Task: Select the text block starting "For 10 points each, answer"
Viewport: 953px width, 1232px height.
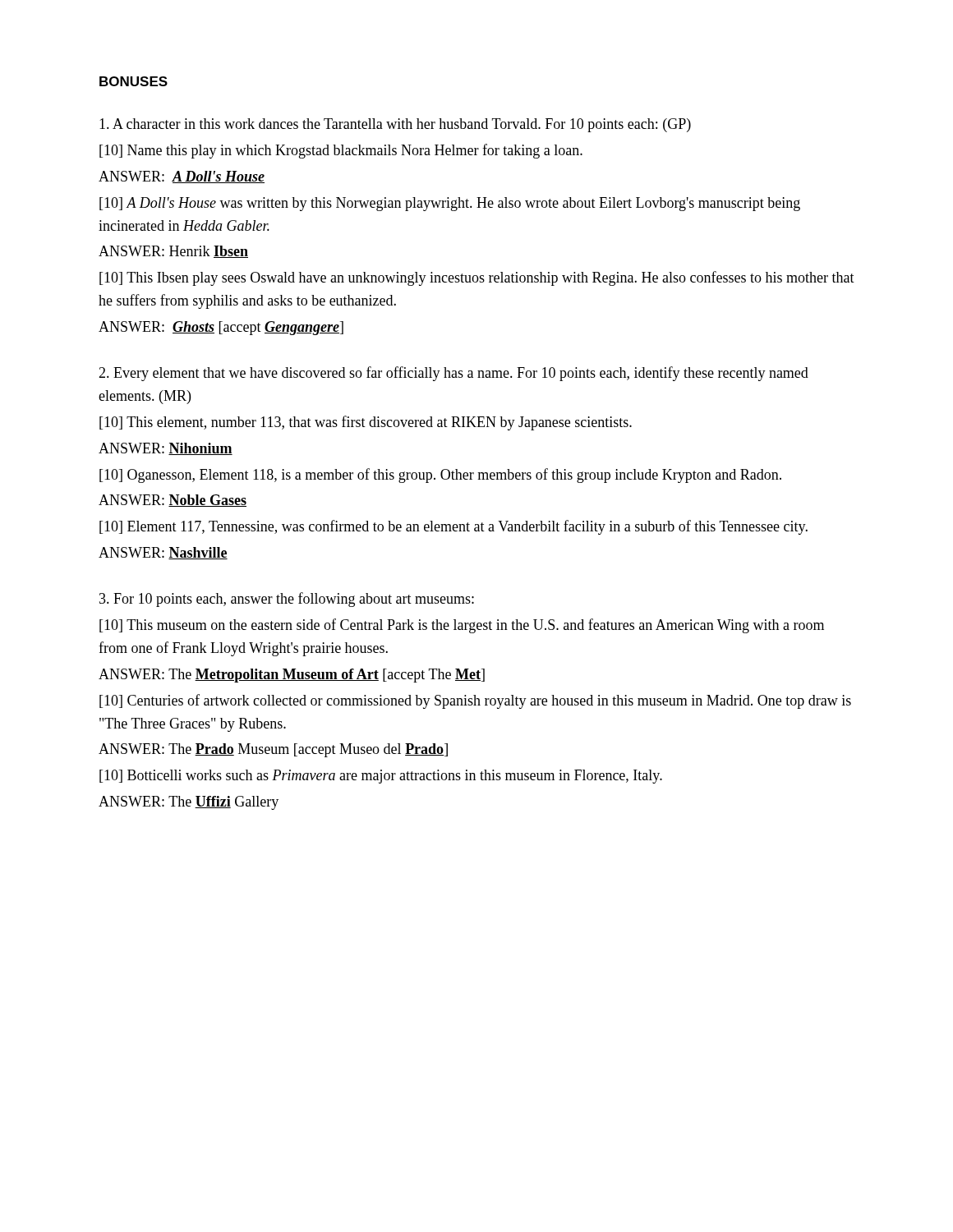Action: (x=476, y=701)
